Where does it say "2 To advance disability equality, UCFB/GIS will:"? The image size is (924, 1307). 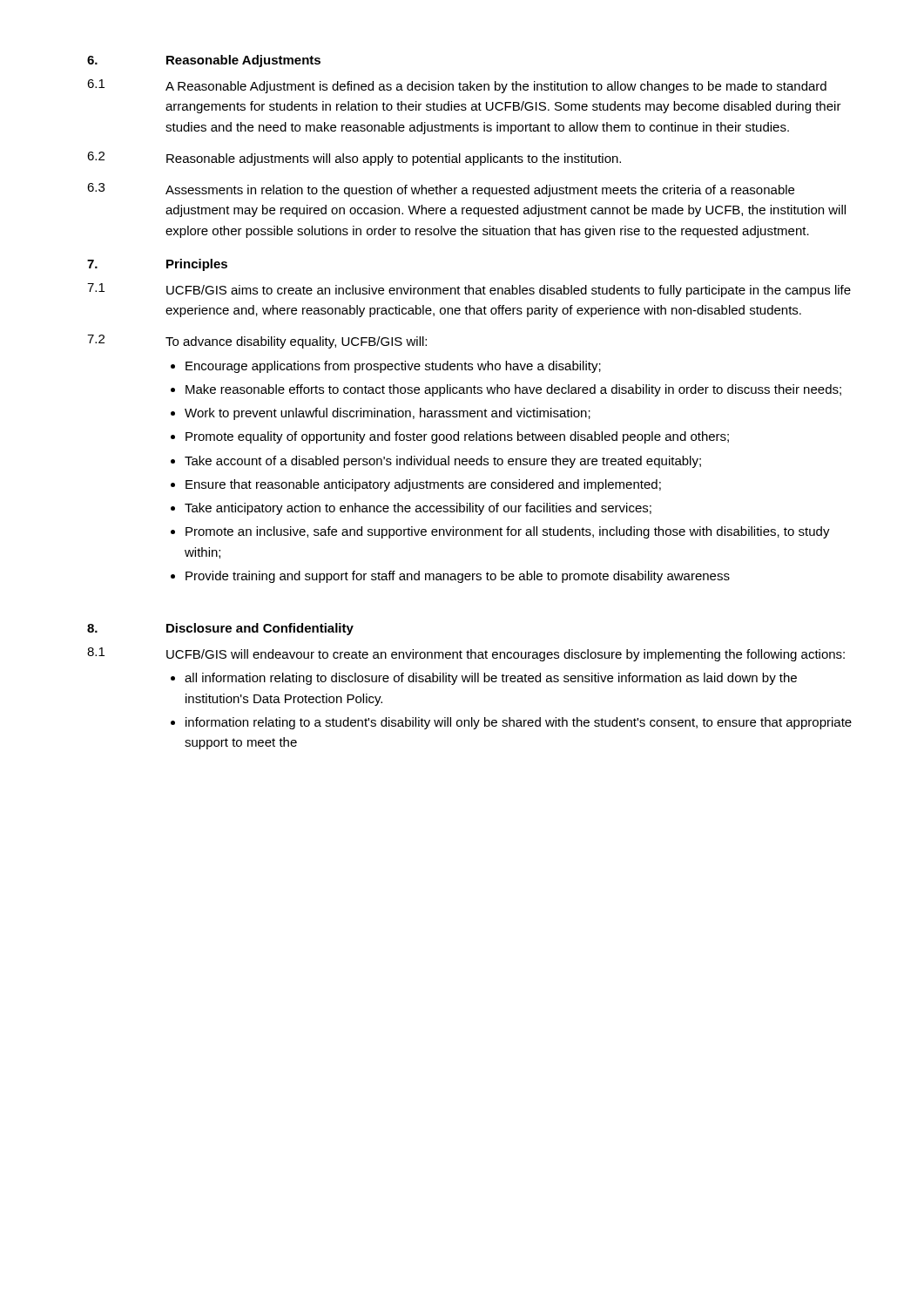point(258,341)
